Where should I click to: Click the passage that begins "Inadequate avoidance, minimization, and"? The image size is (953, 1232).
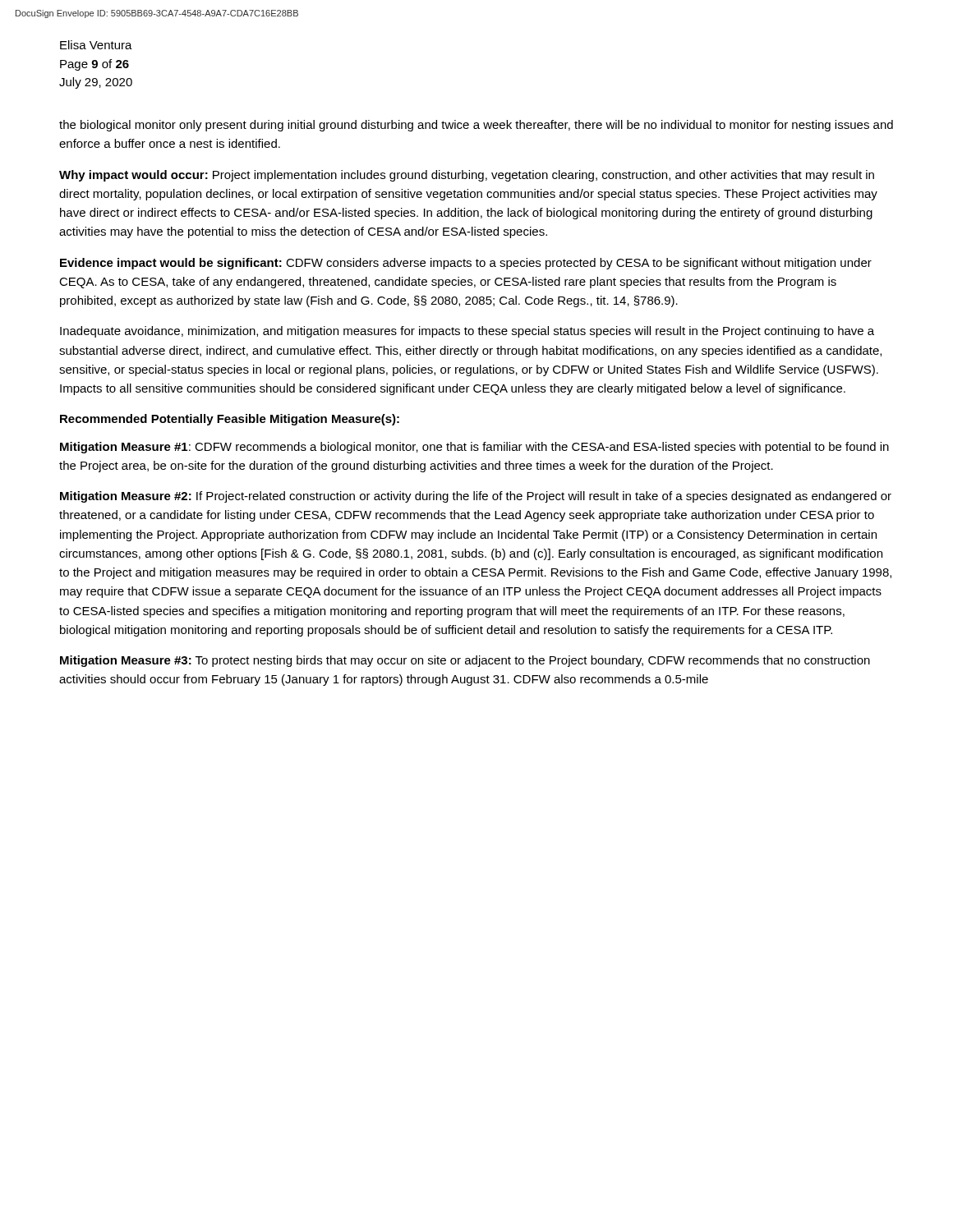click(x=476, y=359)
